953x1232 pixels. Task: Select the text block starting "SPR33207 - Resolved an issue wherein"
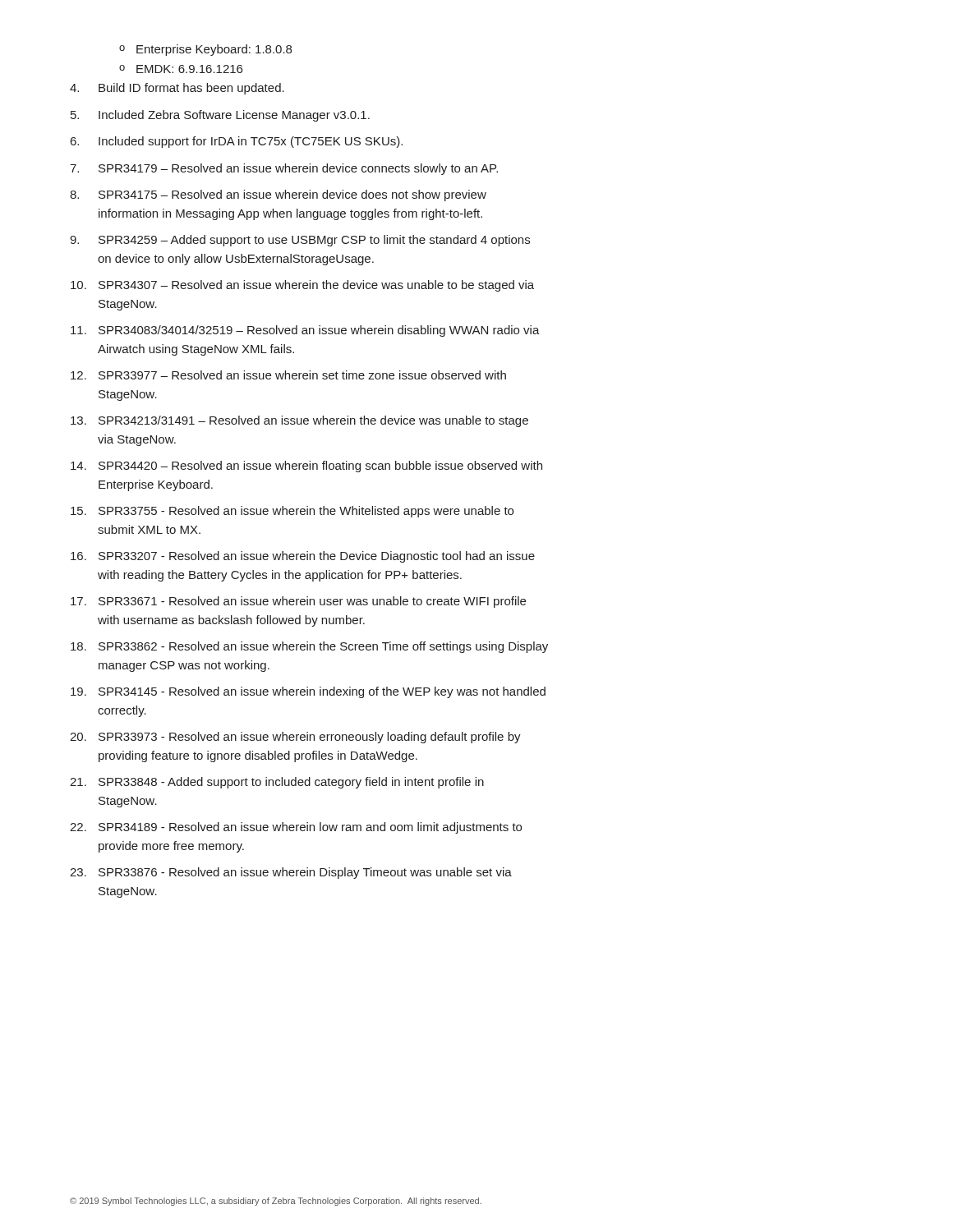point(316,565)
